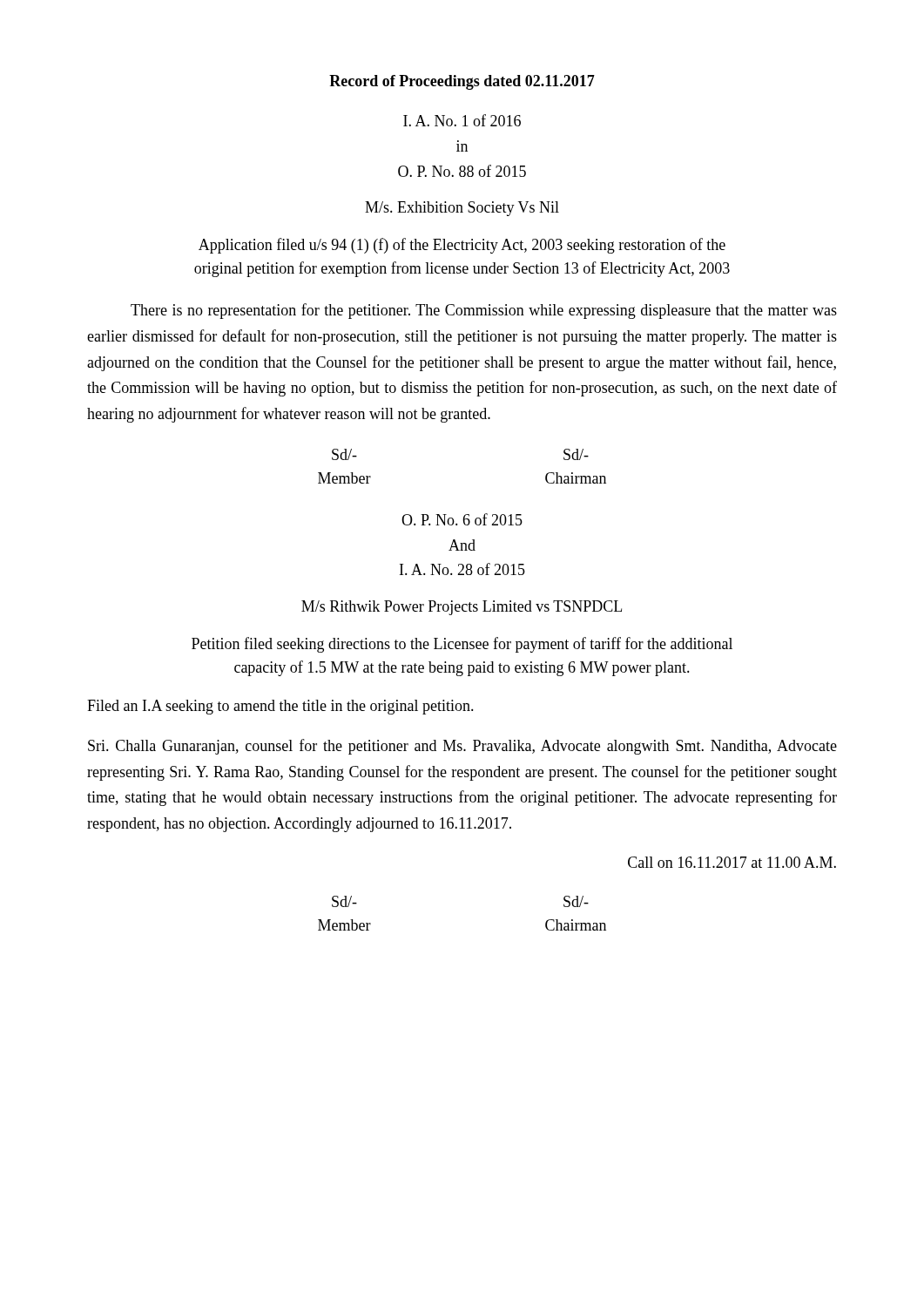Point to the text block starting "O. P. No. 6 of 2015"
This screenshot has width=924, height=1307.
pos(462,545)
